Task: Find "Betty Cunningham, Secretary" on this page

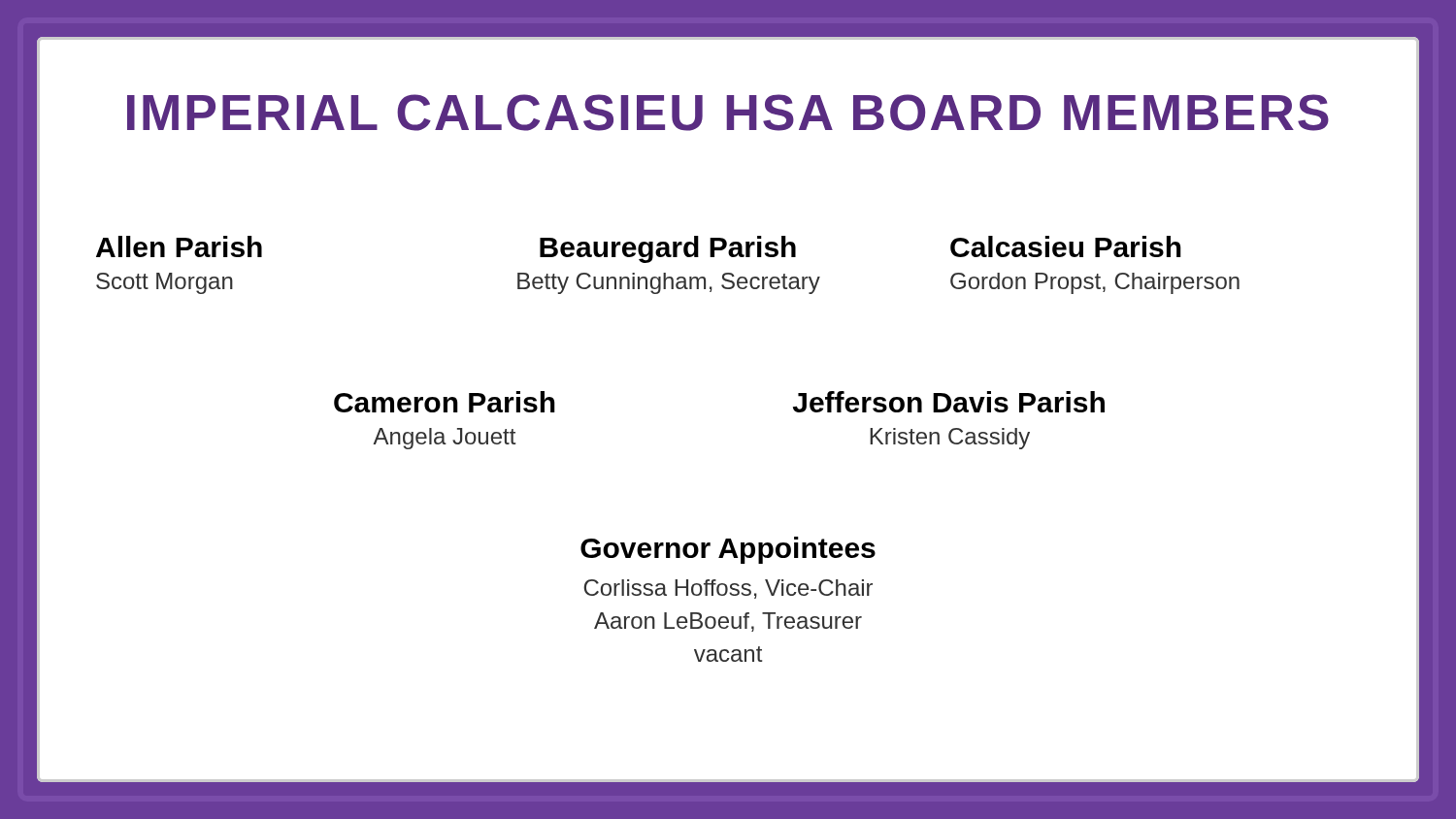Action: (668, 281)
